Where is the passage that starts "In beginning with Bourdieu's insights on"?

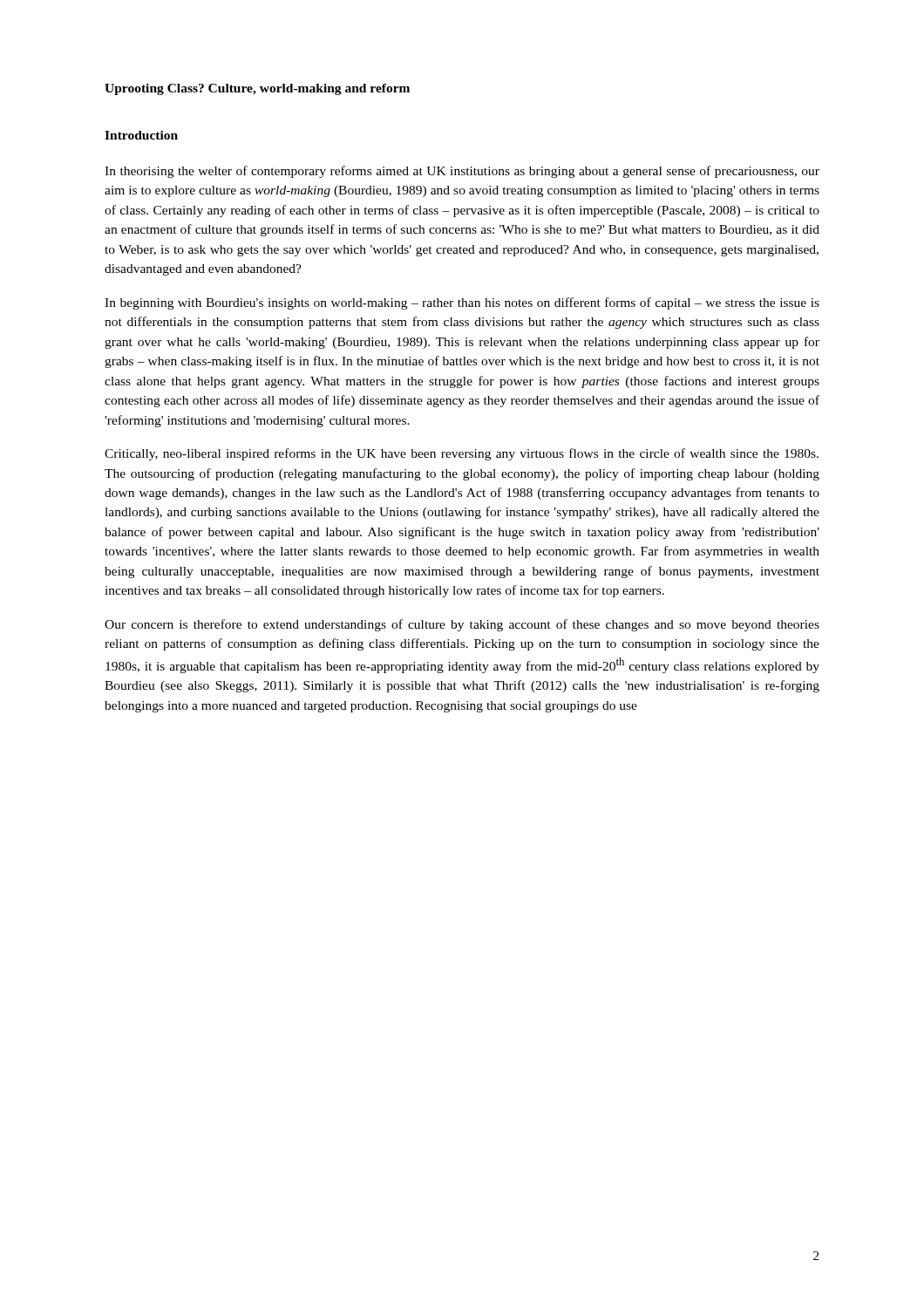pyautogui.click(x=462, y=361)
